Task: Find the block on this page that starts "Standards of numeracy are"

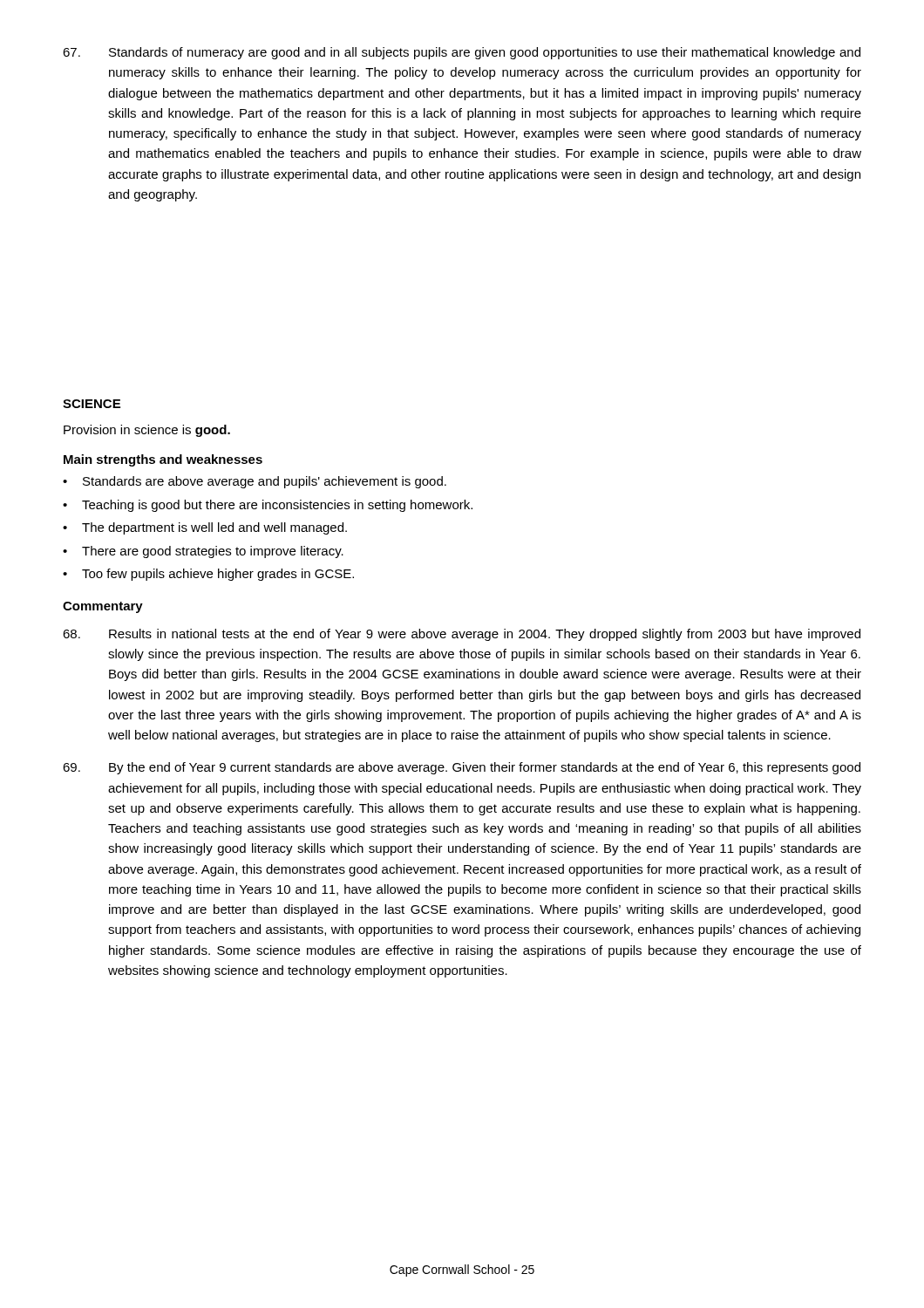Action: pos(462,123)
